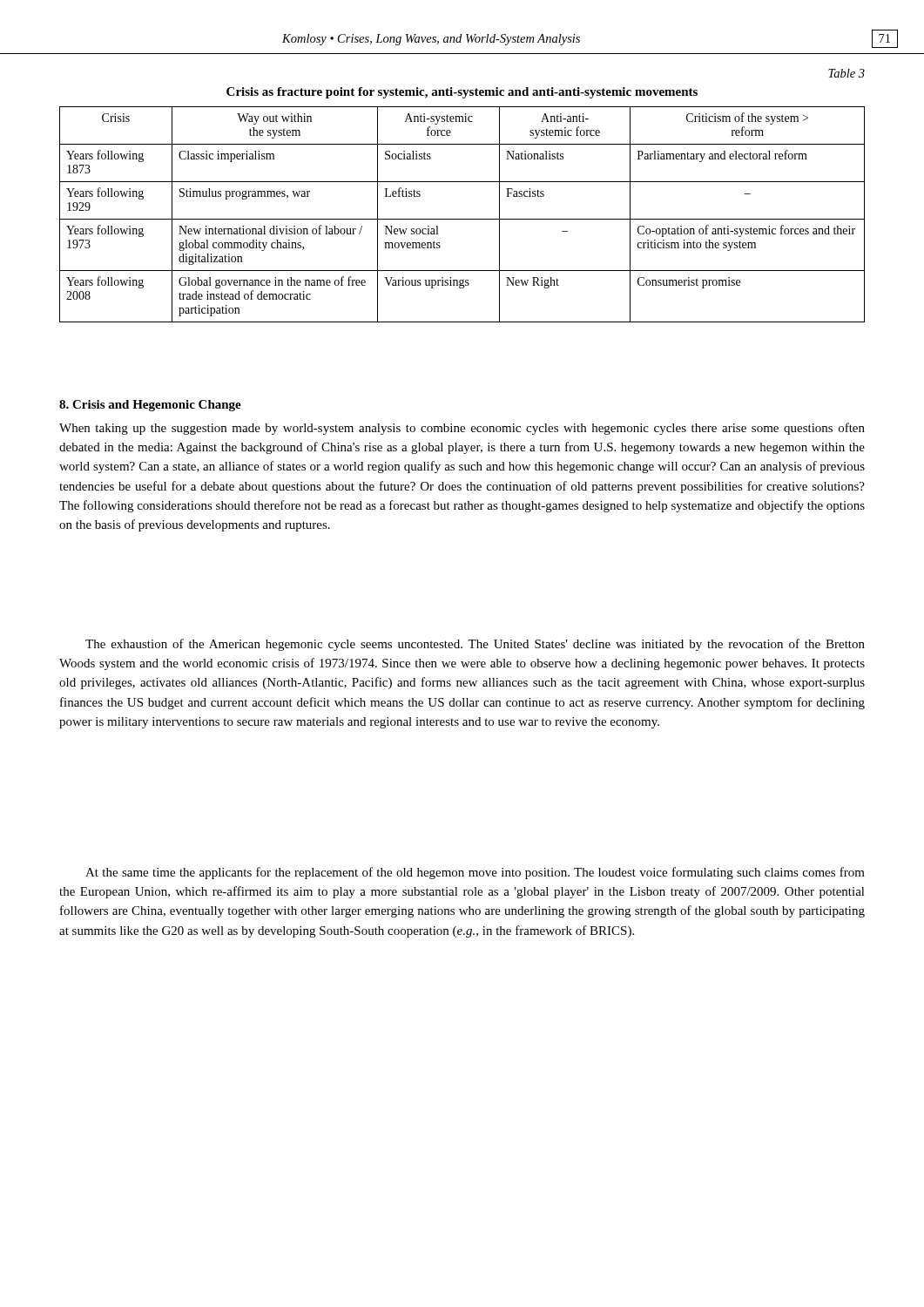The height and width of the screenshot is (1307, 924).
Task: Find the title on this page that starts "Crisis as fracture point"
Action: coord(462,91)
